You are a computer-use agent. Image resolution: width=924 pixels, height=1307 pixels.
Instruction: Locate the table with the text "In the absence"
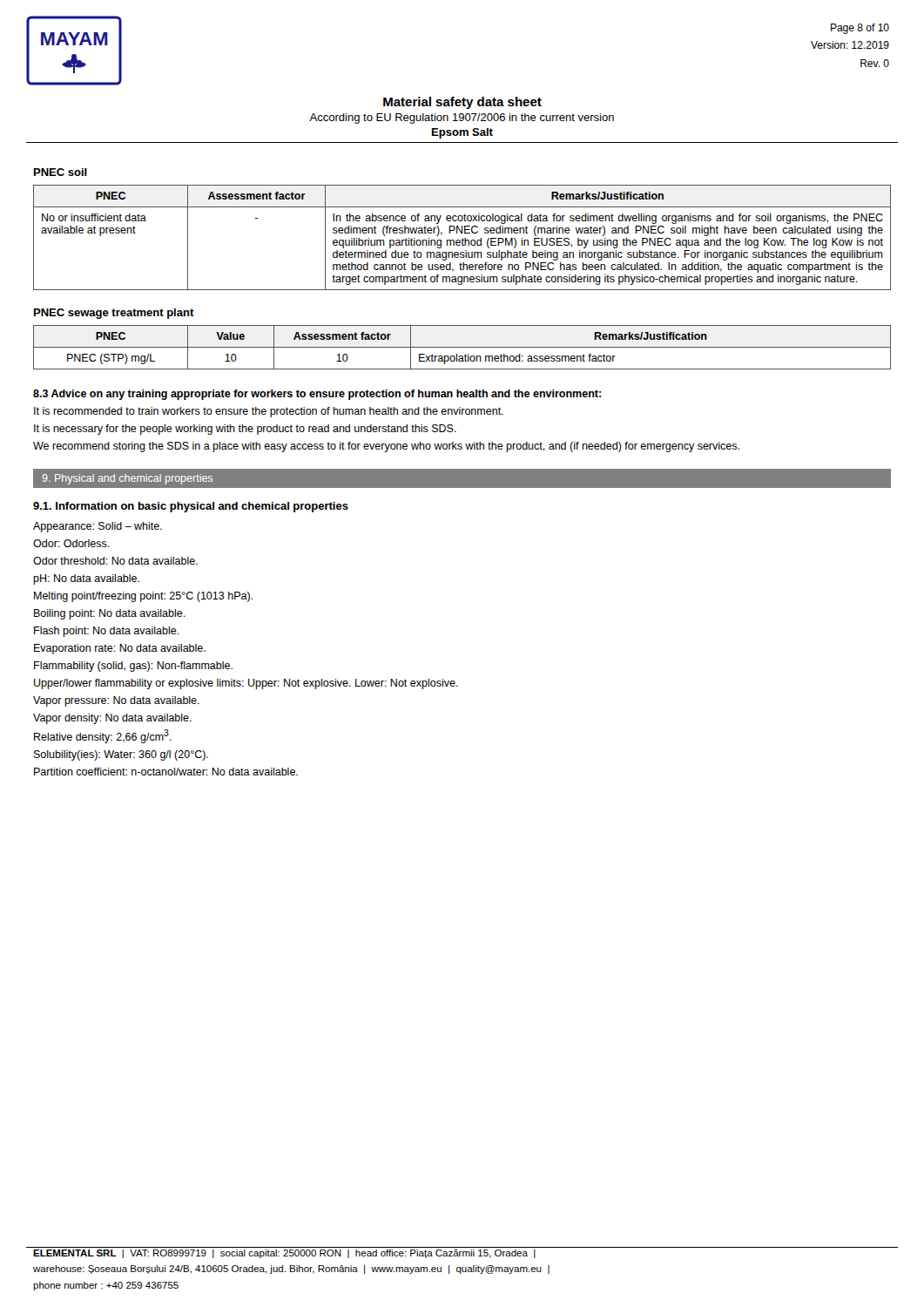click(462, 237)
